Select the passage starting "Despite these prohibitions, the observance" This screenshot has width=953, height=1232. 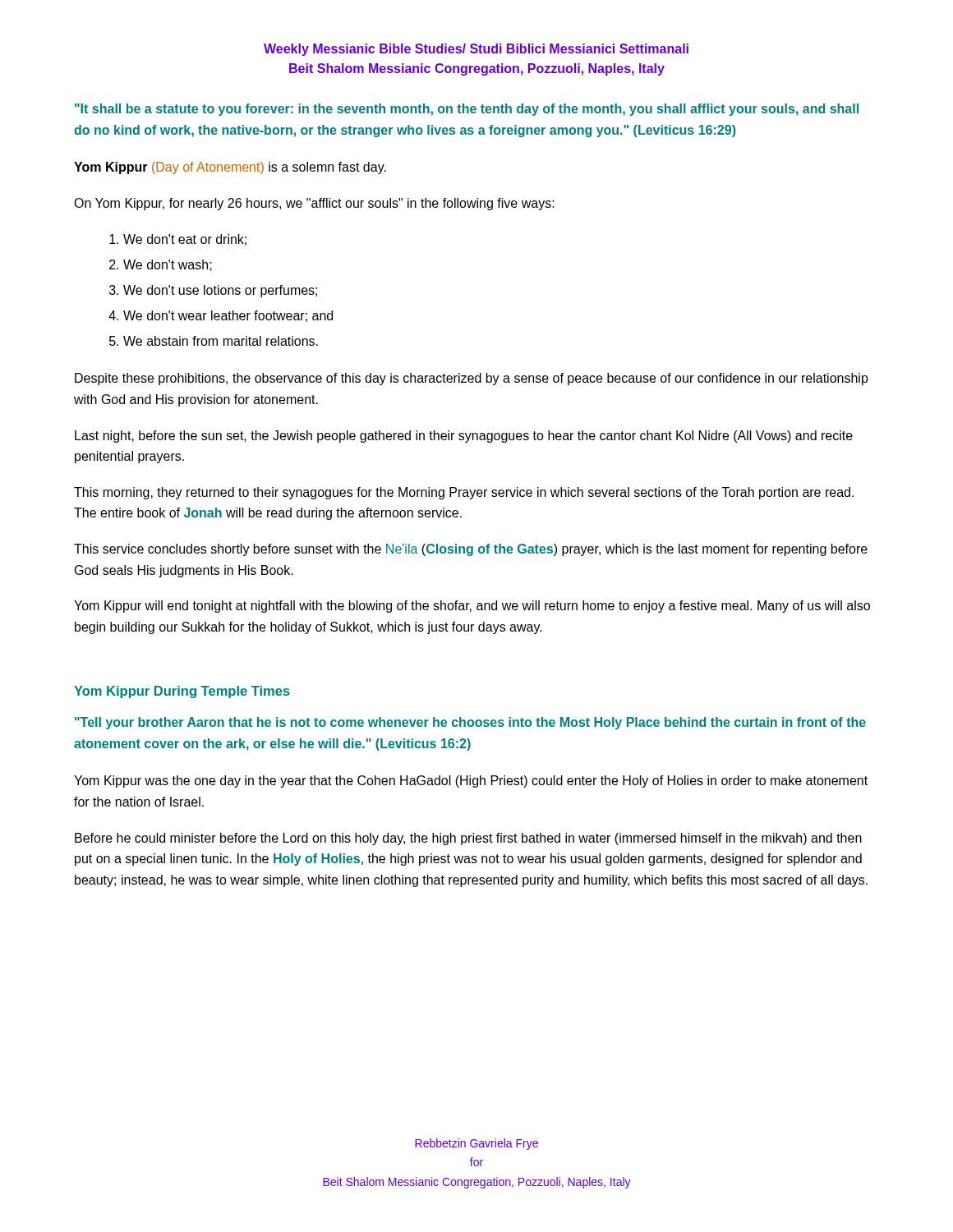[471, 389]
